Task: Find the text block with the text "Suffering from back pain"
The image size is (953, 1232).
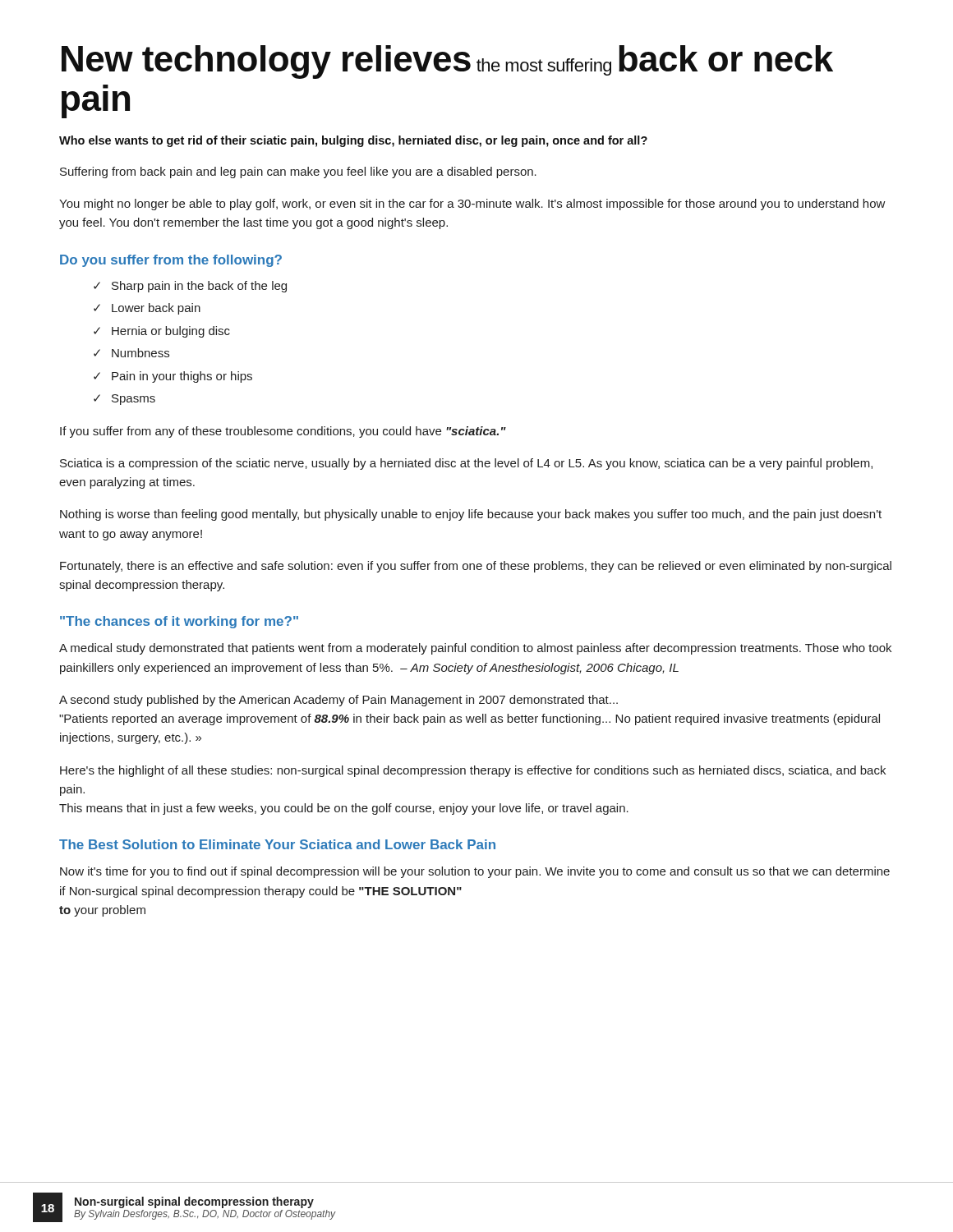Action: coord(298,171)
